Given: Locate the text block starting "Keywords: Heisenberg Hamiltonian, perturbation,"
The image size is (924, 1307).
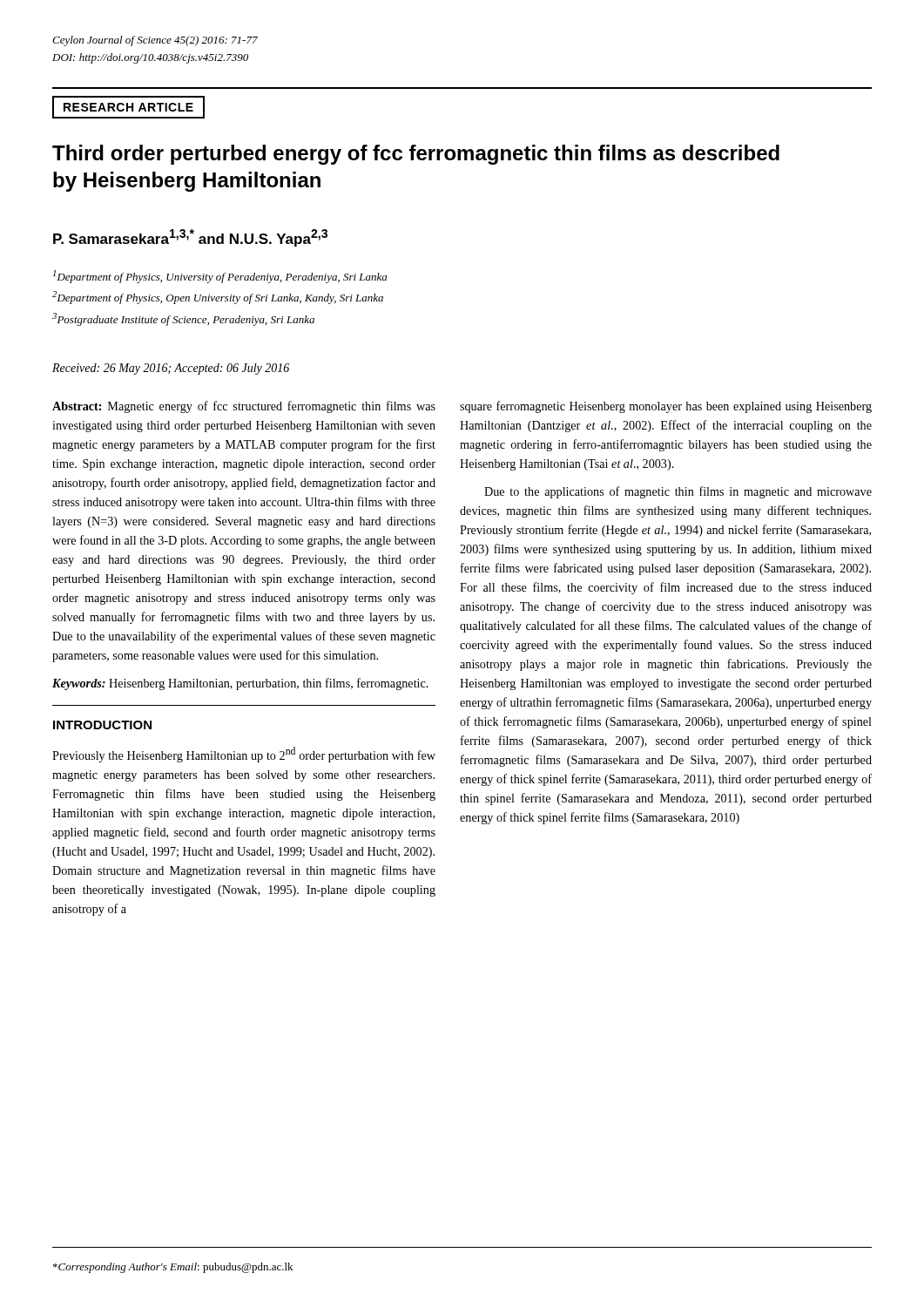Looking at the screenshot, I should click(x=241, y=683).
